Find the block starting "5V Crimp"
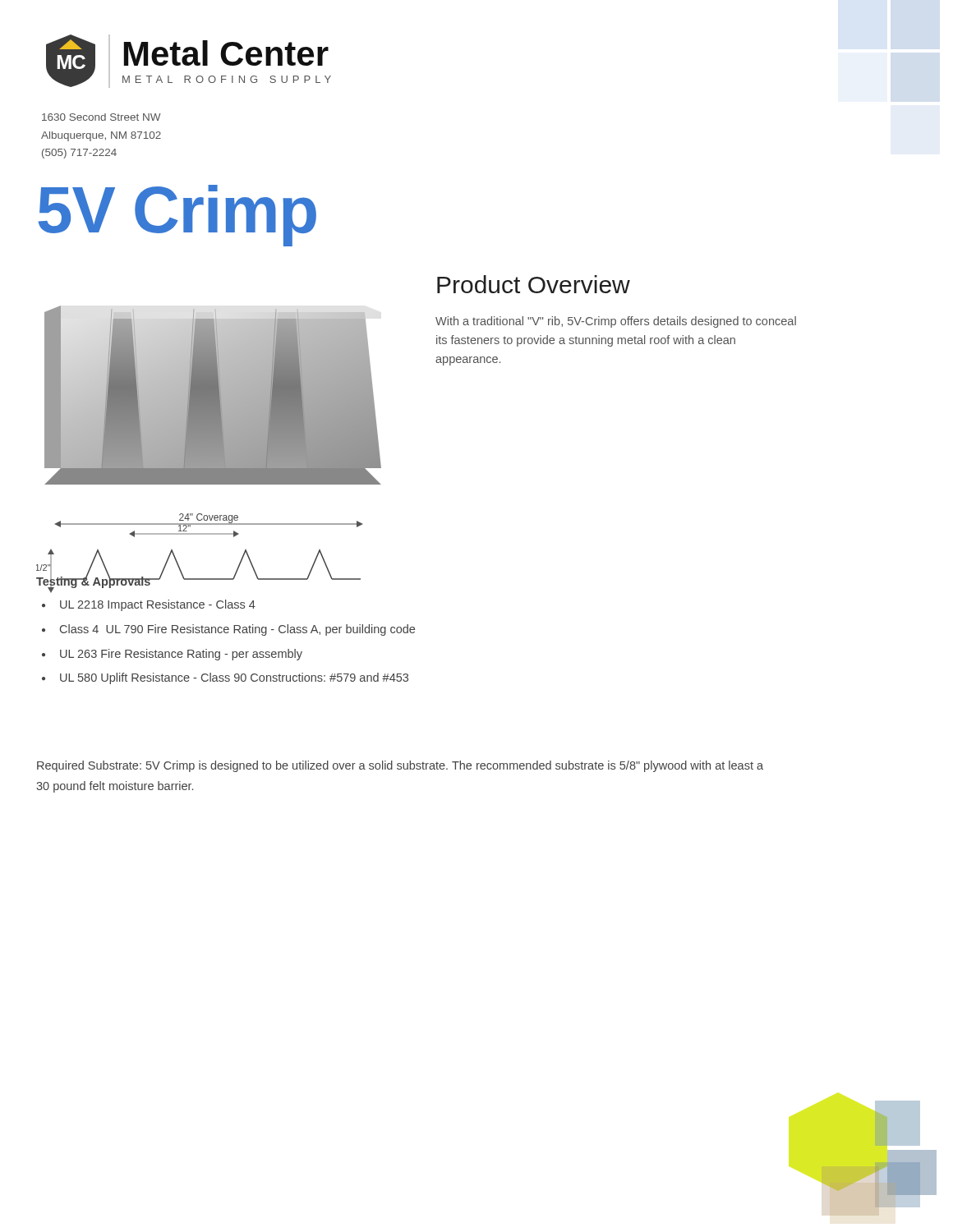 coord(177,210)
